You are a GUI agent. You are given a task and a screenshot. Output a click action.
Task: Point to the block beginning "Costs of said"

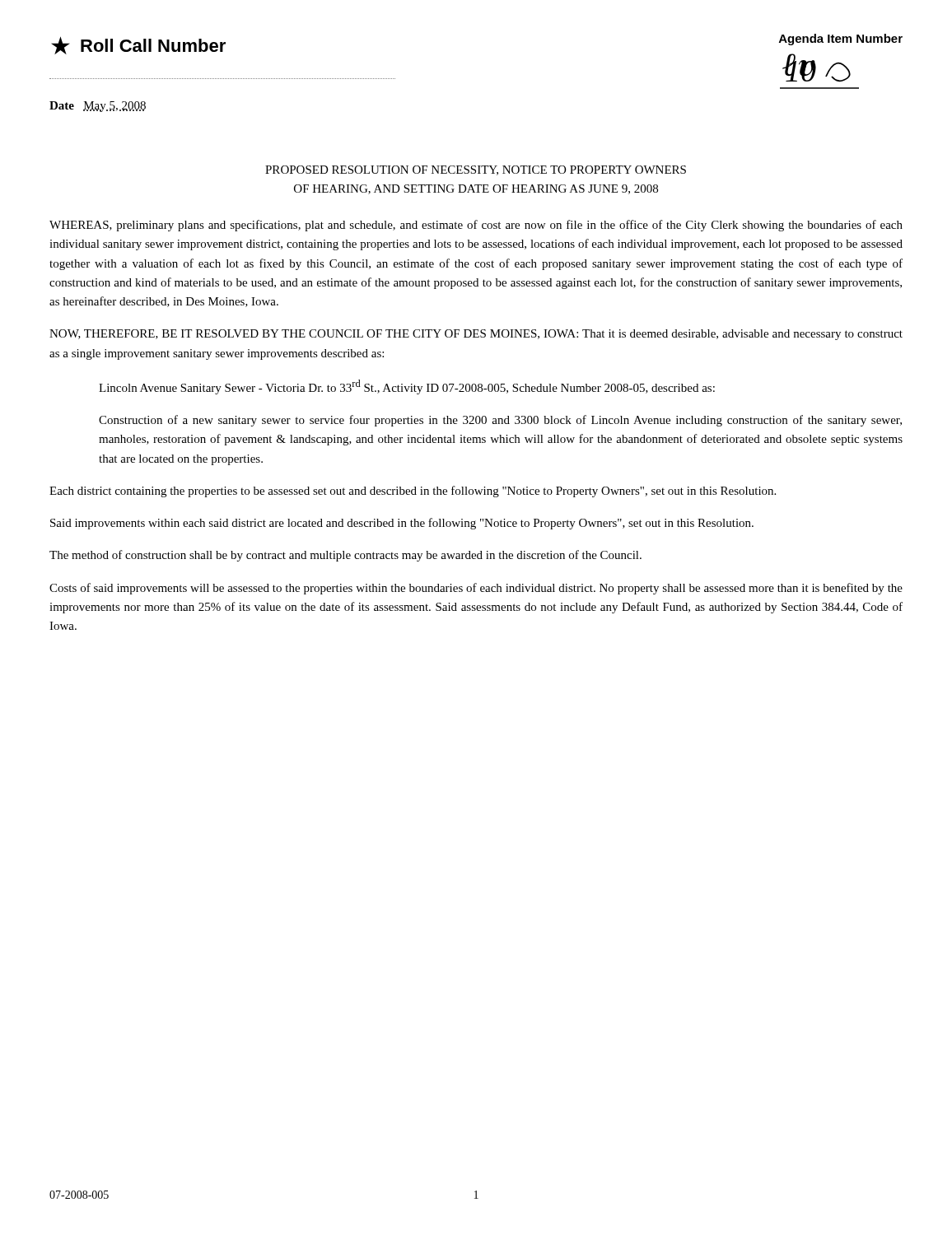coord(476,607)
